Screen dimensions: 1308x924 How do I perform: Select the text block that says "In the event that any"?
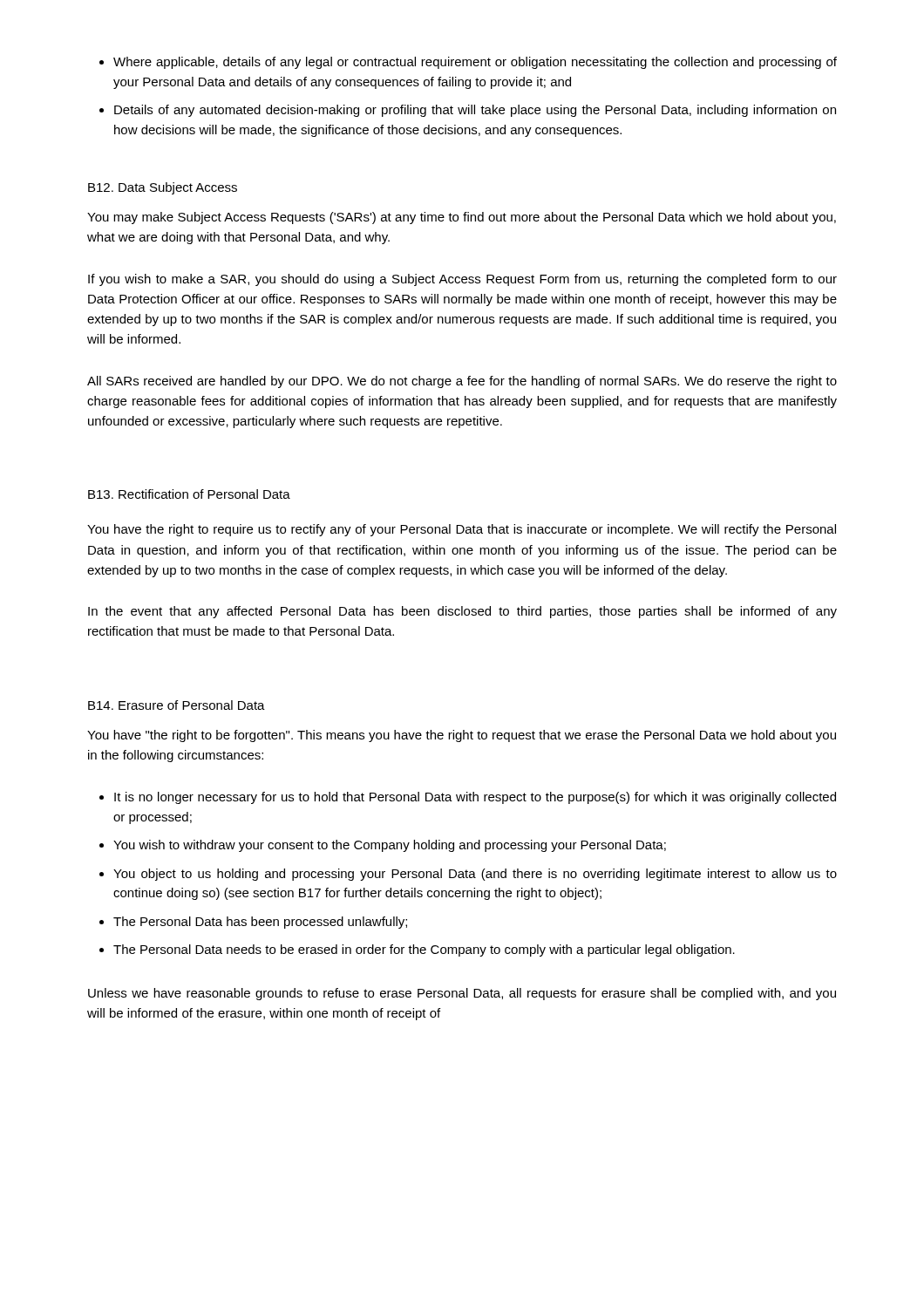[462, 621]
